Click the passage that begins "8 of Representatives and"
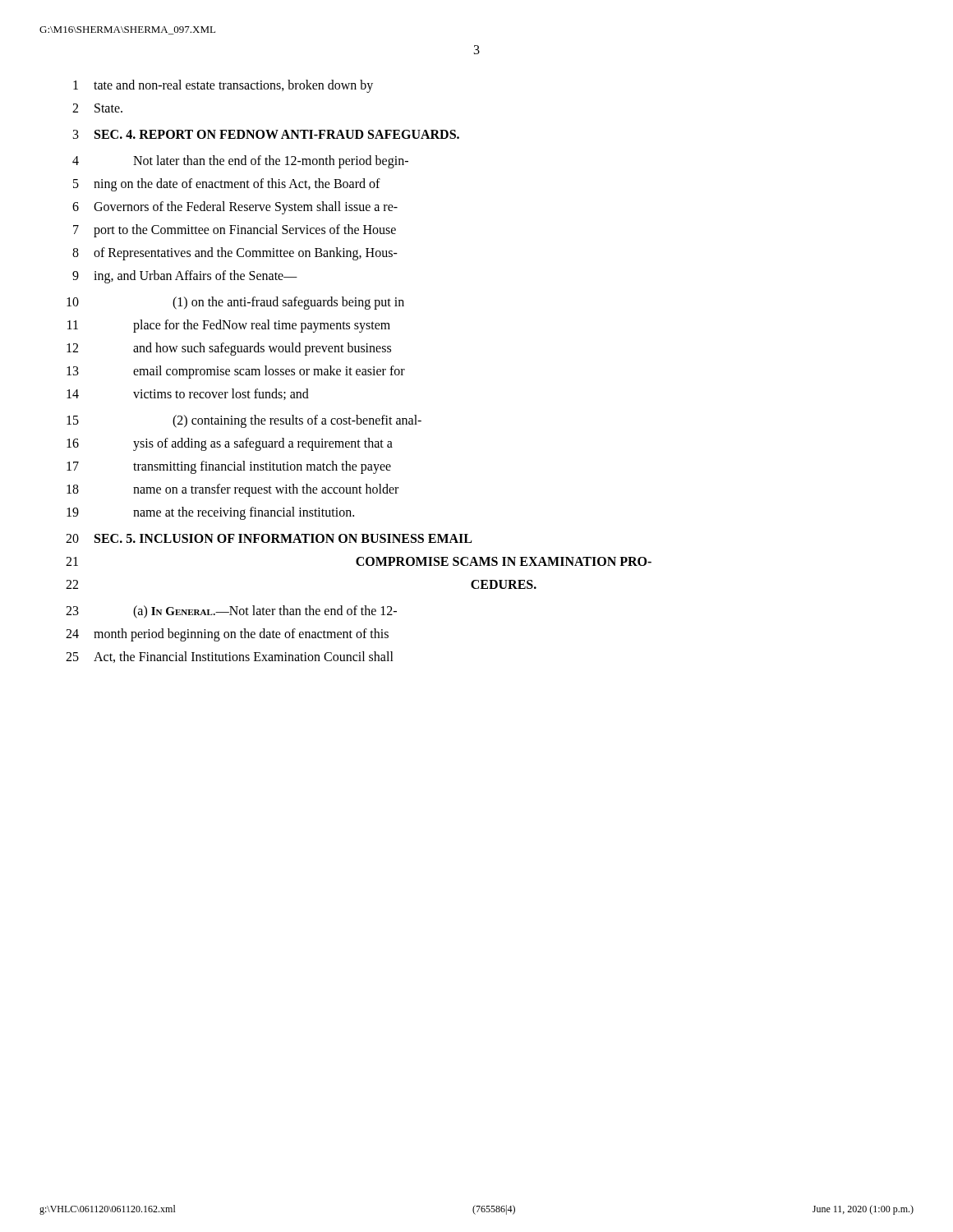953x1232 pixels. [x=218, y=253]
